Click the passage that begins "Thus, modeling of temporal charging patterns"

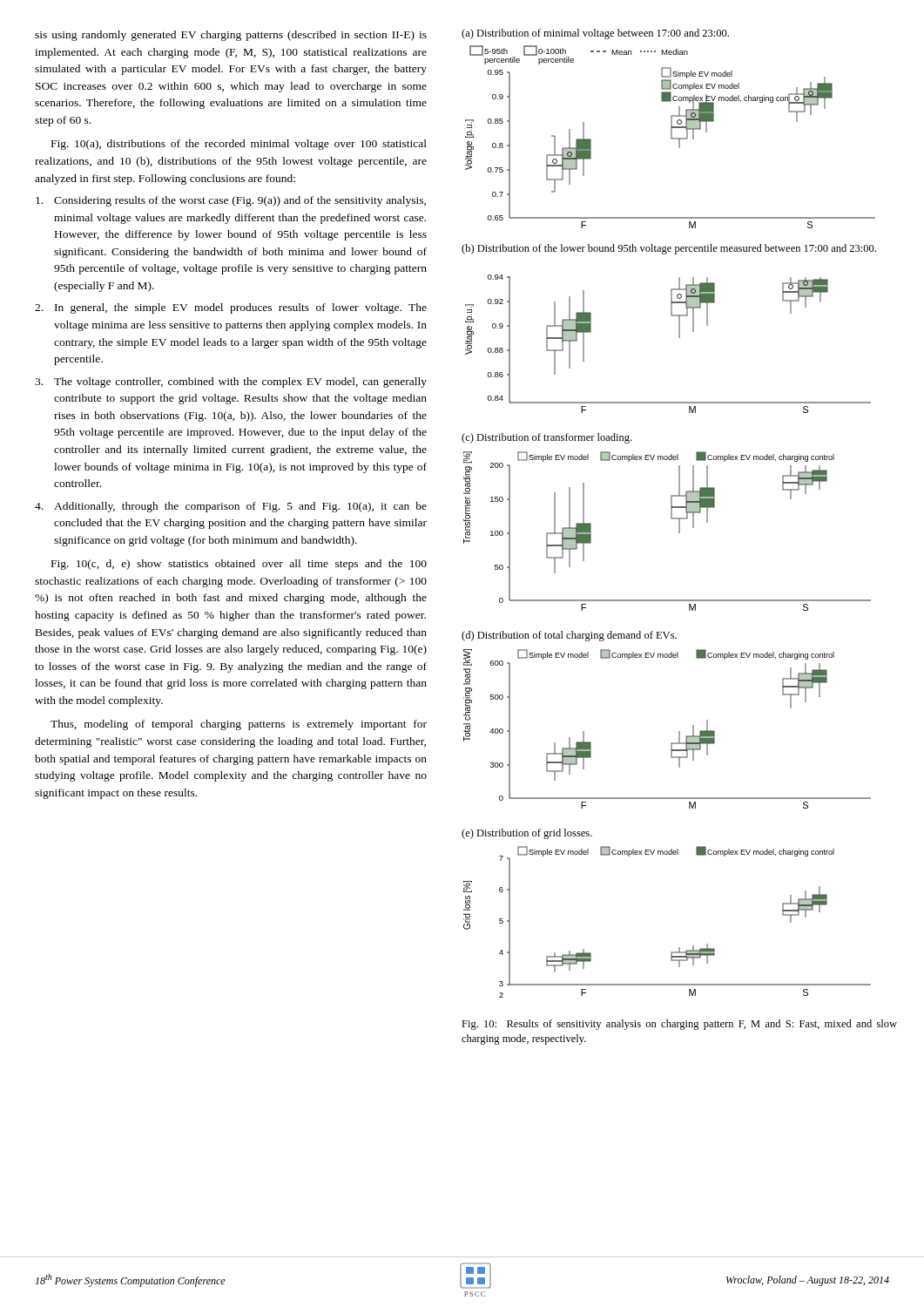[x=231, y=758]
